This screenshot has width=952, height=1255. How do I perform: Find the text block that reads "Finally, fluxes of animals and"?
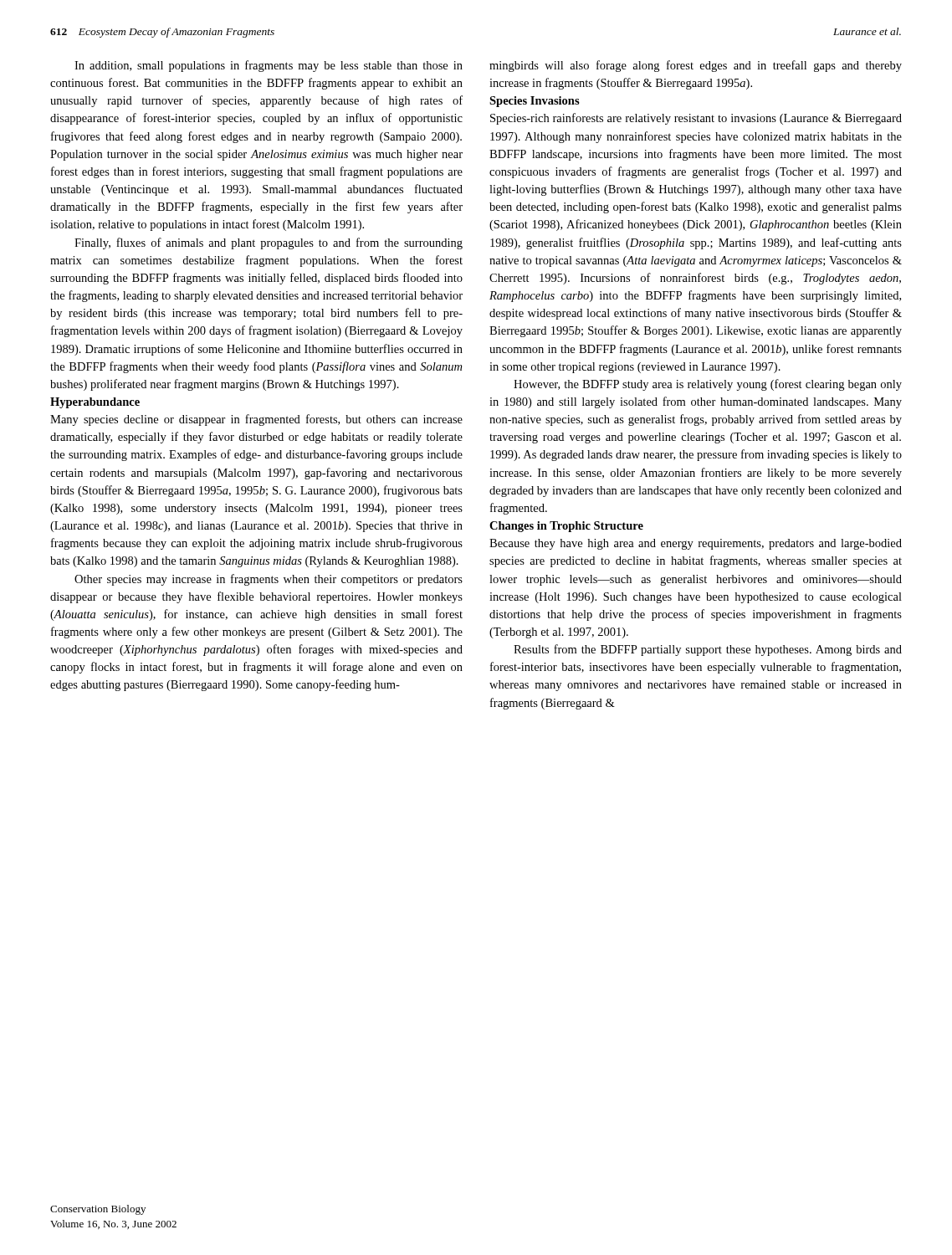point(256,314)
